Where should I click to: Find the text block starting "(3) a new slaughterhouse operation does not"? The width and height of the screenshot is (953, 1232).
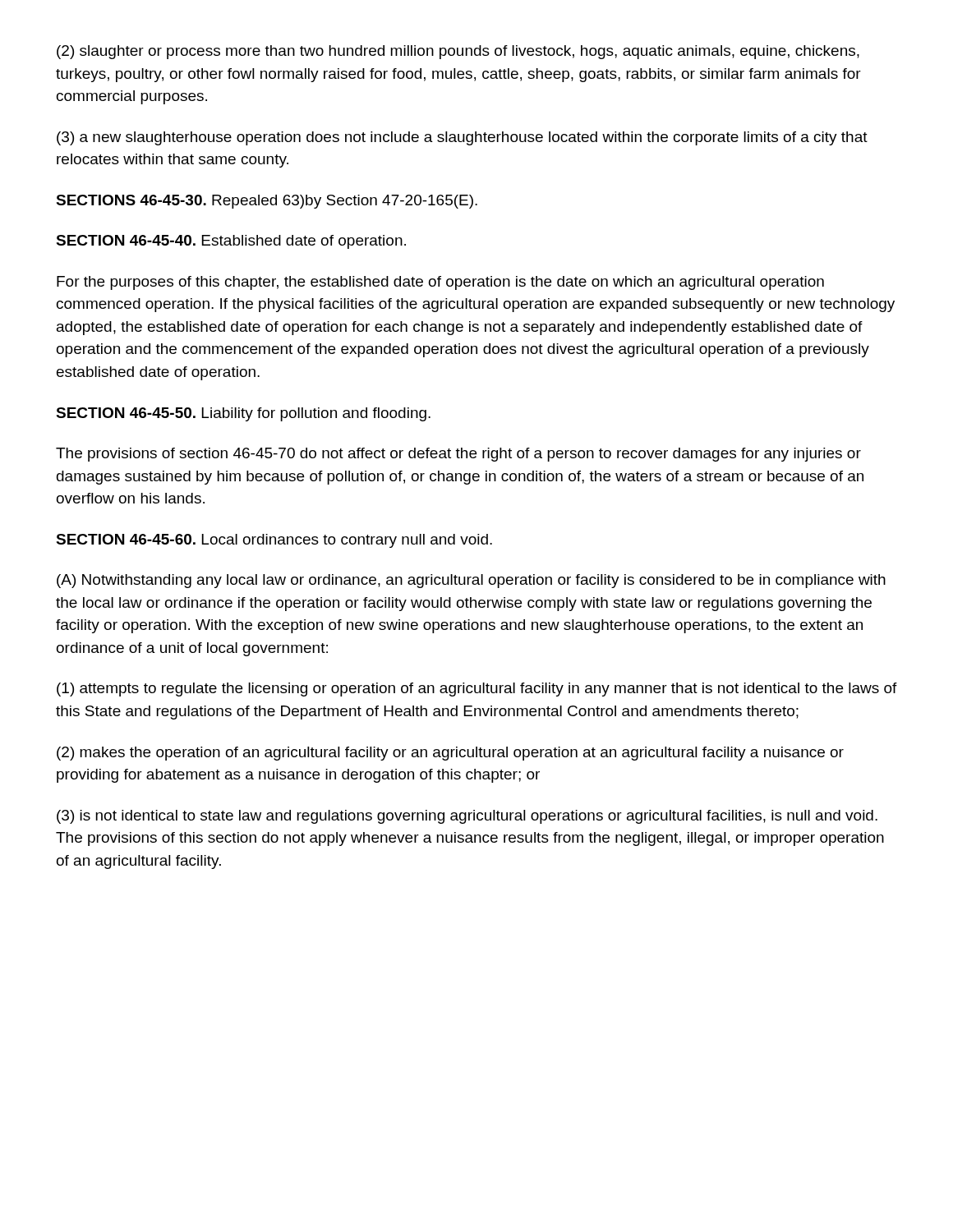pos(476,148)
